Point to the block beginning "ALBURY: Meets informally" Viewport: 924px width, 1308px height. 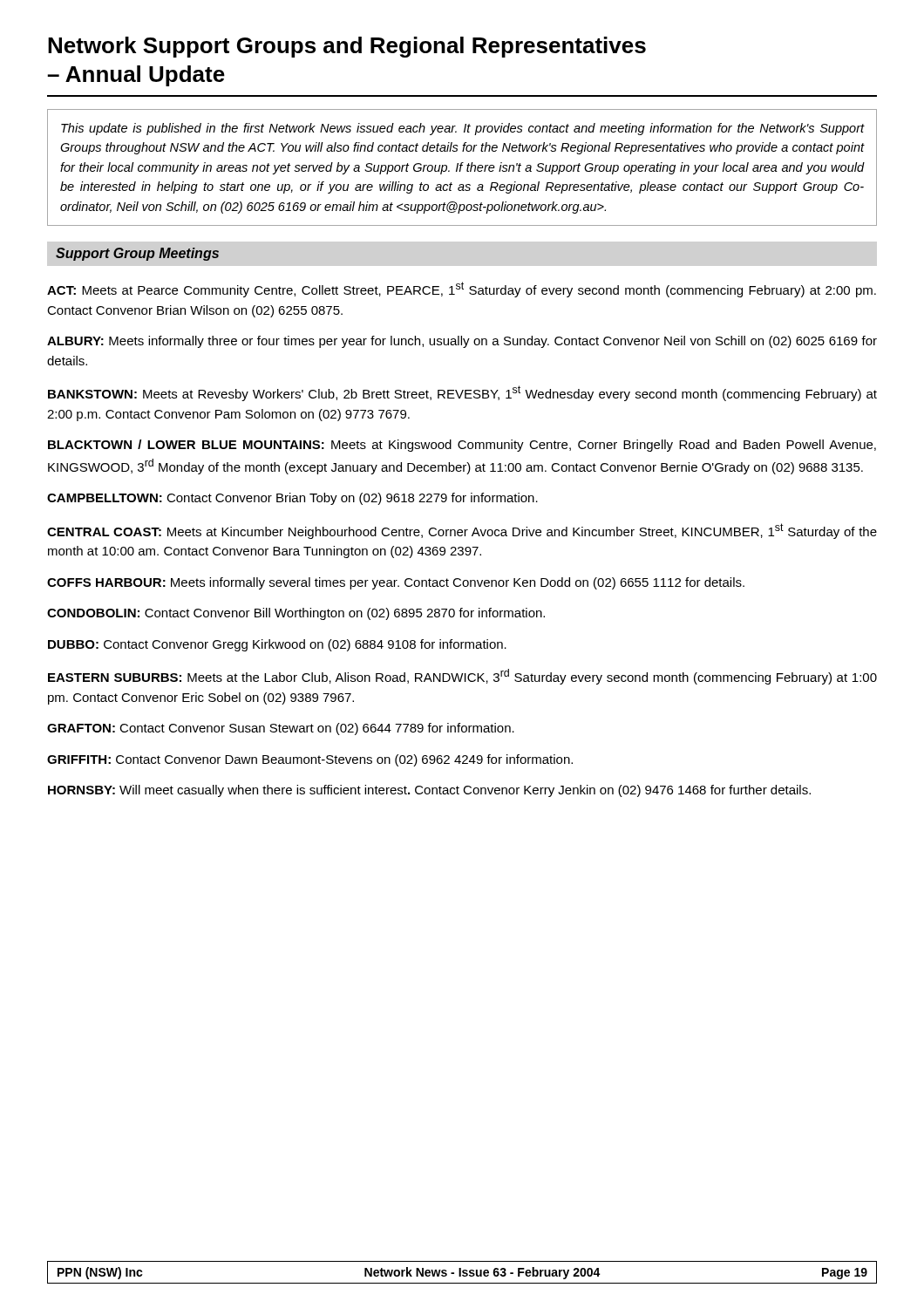(462, 351)
